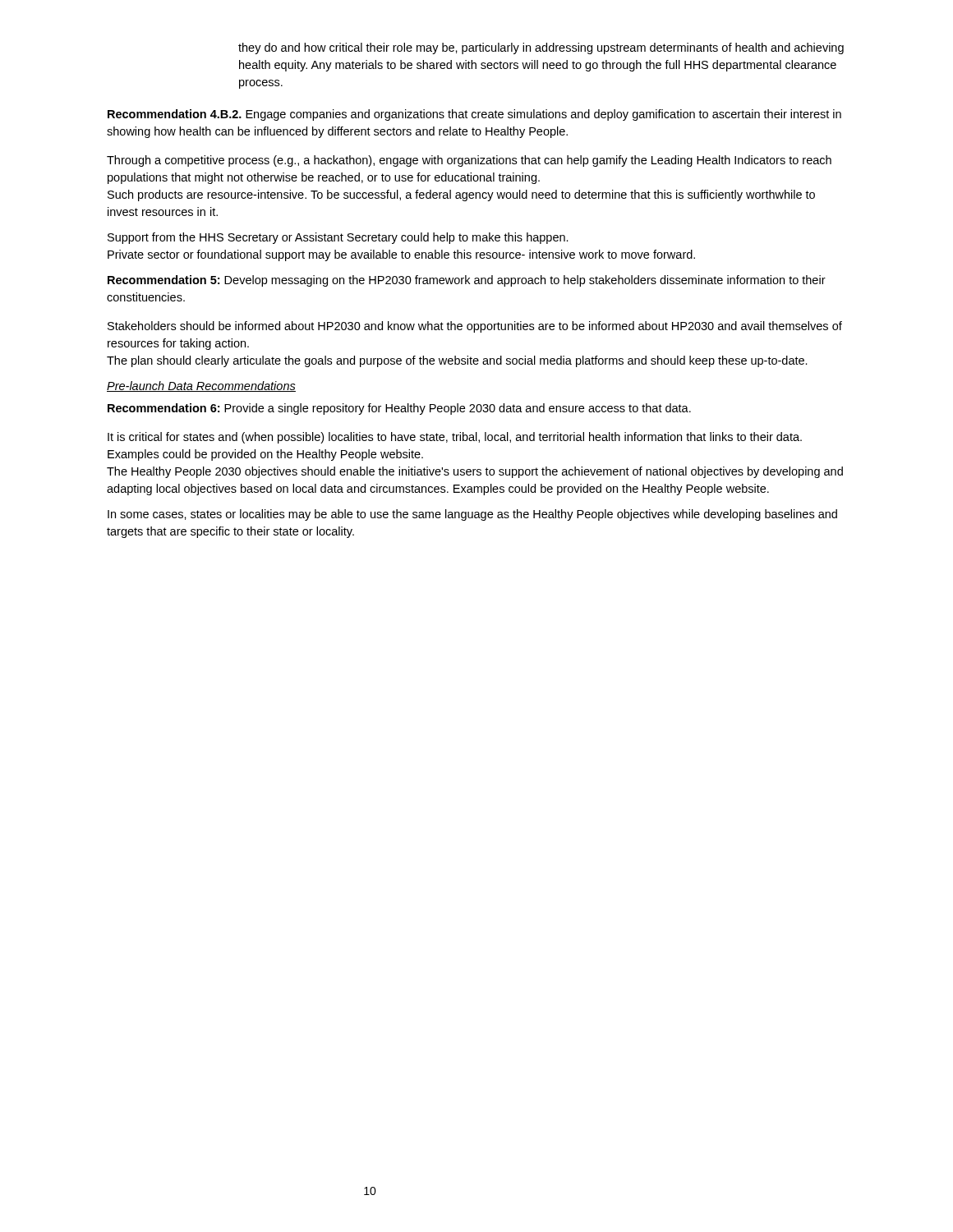The height and width of the screenshot is (1232, 953).
Task: Select the passage starting "It is critical"
Action: coord(476,446)
